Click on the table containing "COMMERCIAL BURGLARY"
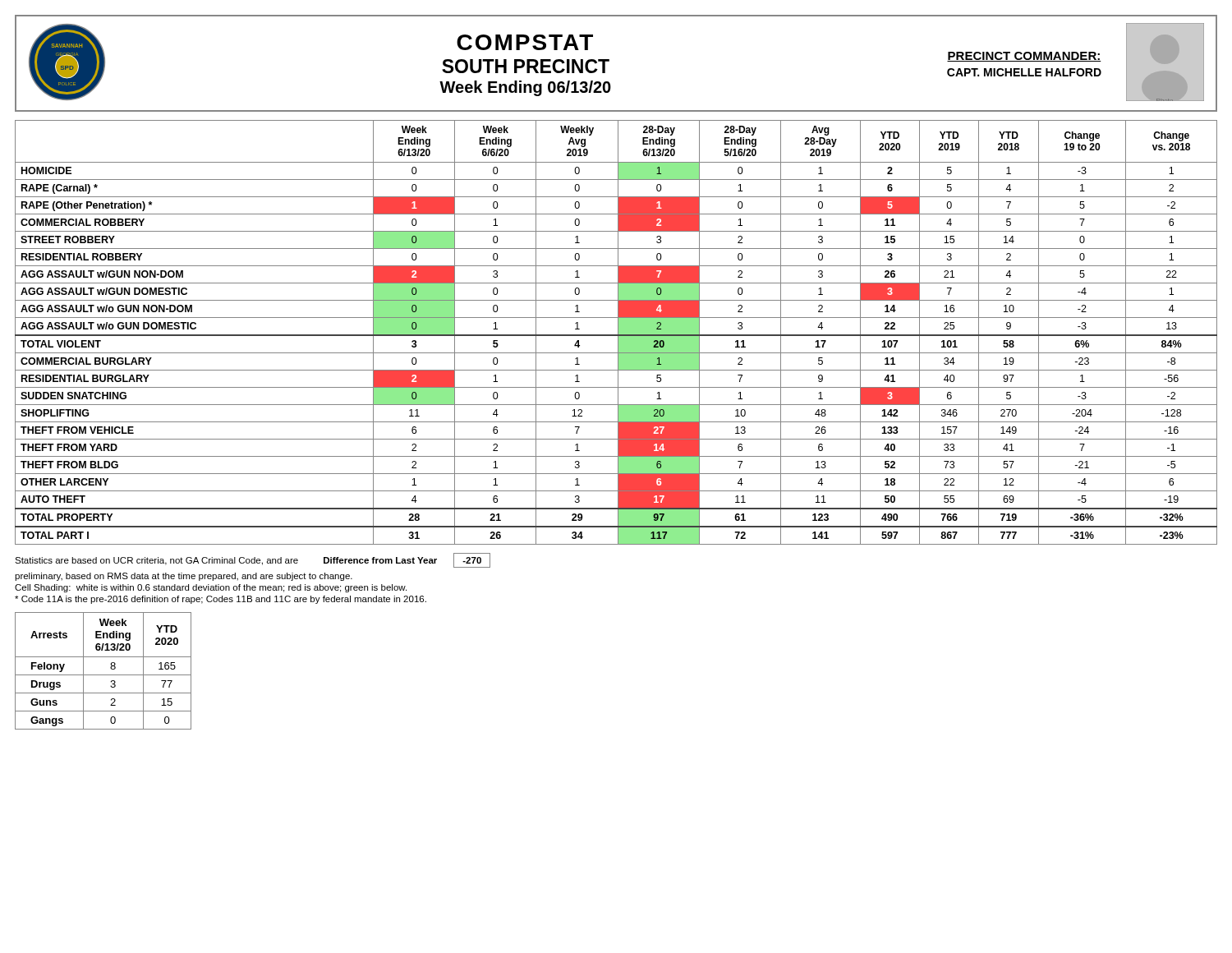The image size is (1232, 953). (616, 332)
